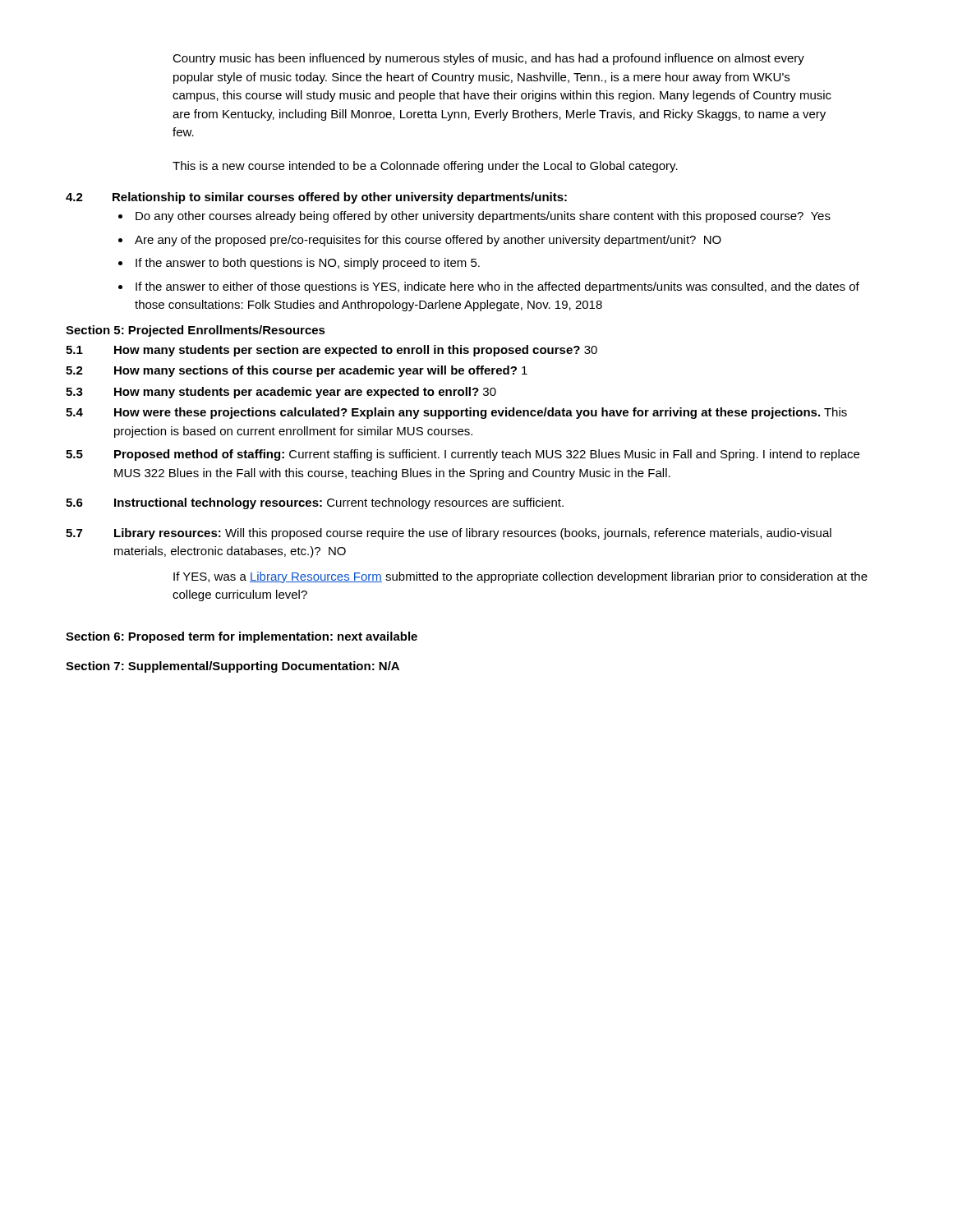Navigate to the element starting "5 Proposed method of staffing:"
This screenshot has height=1232, width=953.
pyautogui.click(x=476, y=464)
